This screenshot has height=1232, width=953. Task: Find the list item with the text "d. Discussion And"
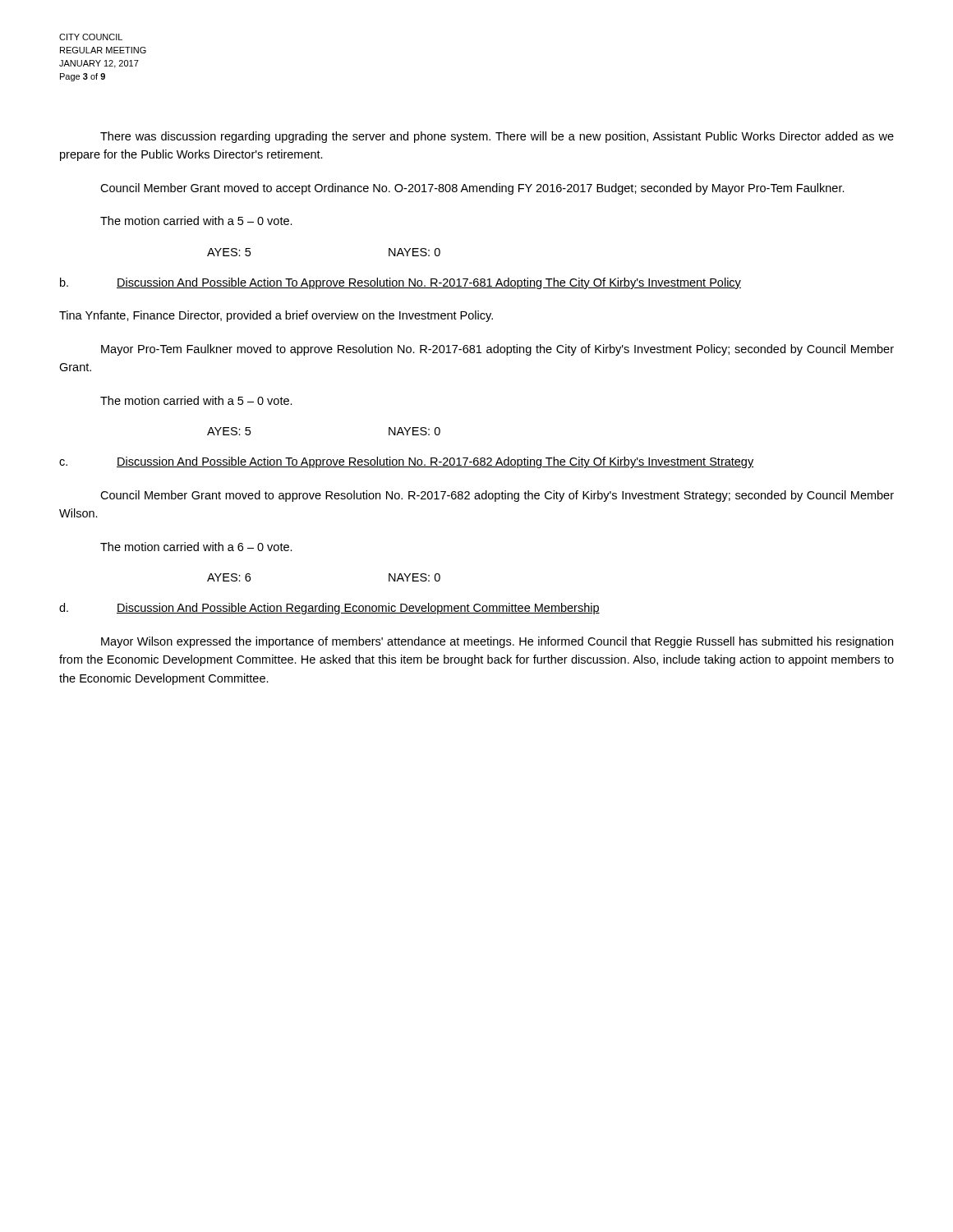pos(476,608)
